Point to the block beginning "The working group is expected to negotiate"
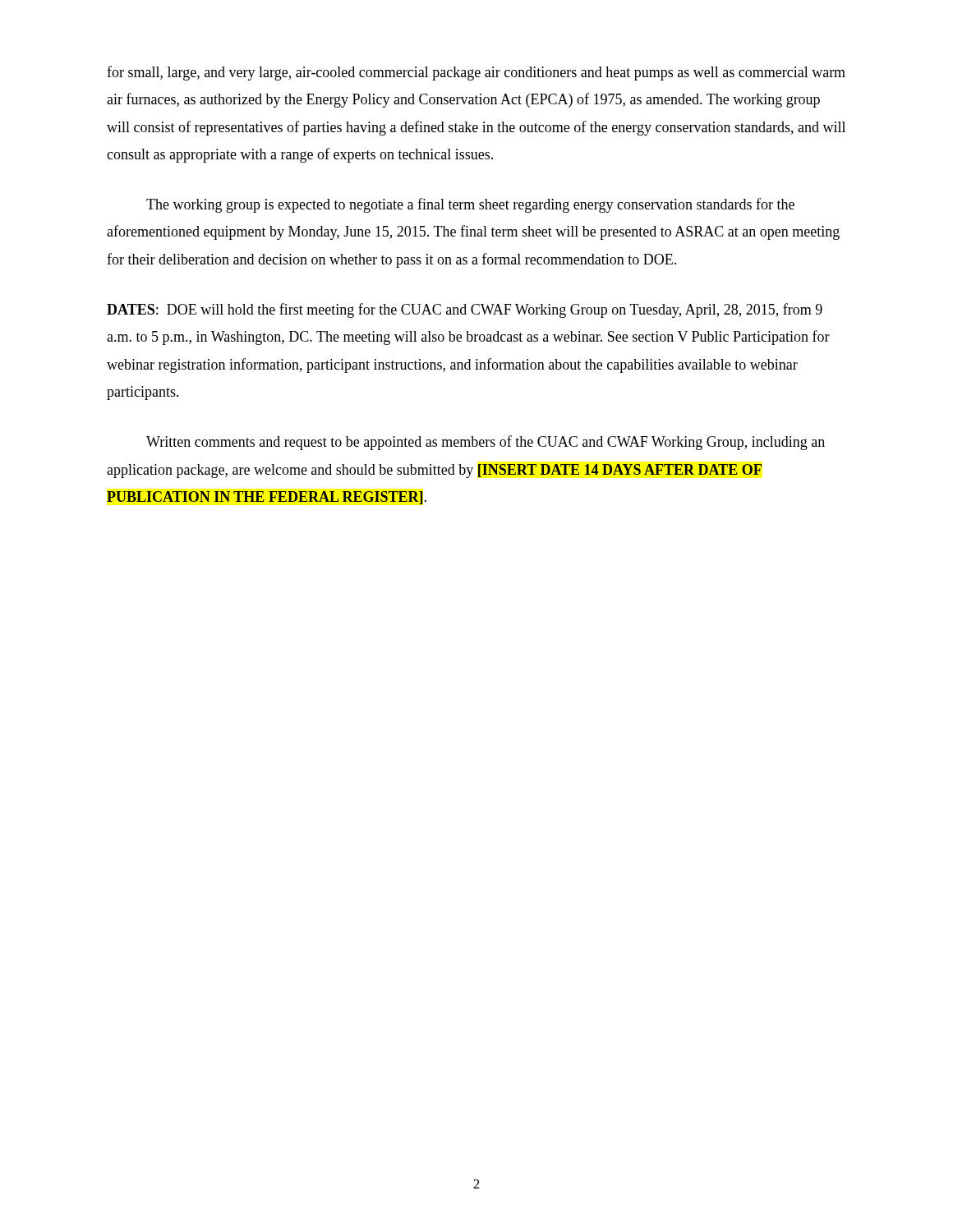Image resolution: width=953 pixels, height=1232 pixels. pyautogui.click(x=473, y=232)
